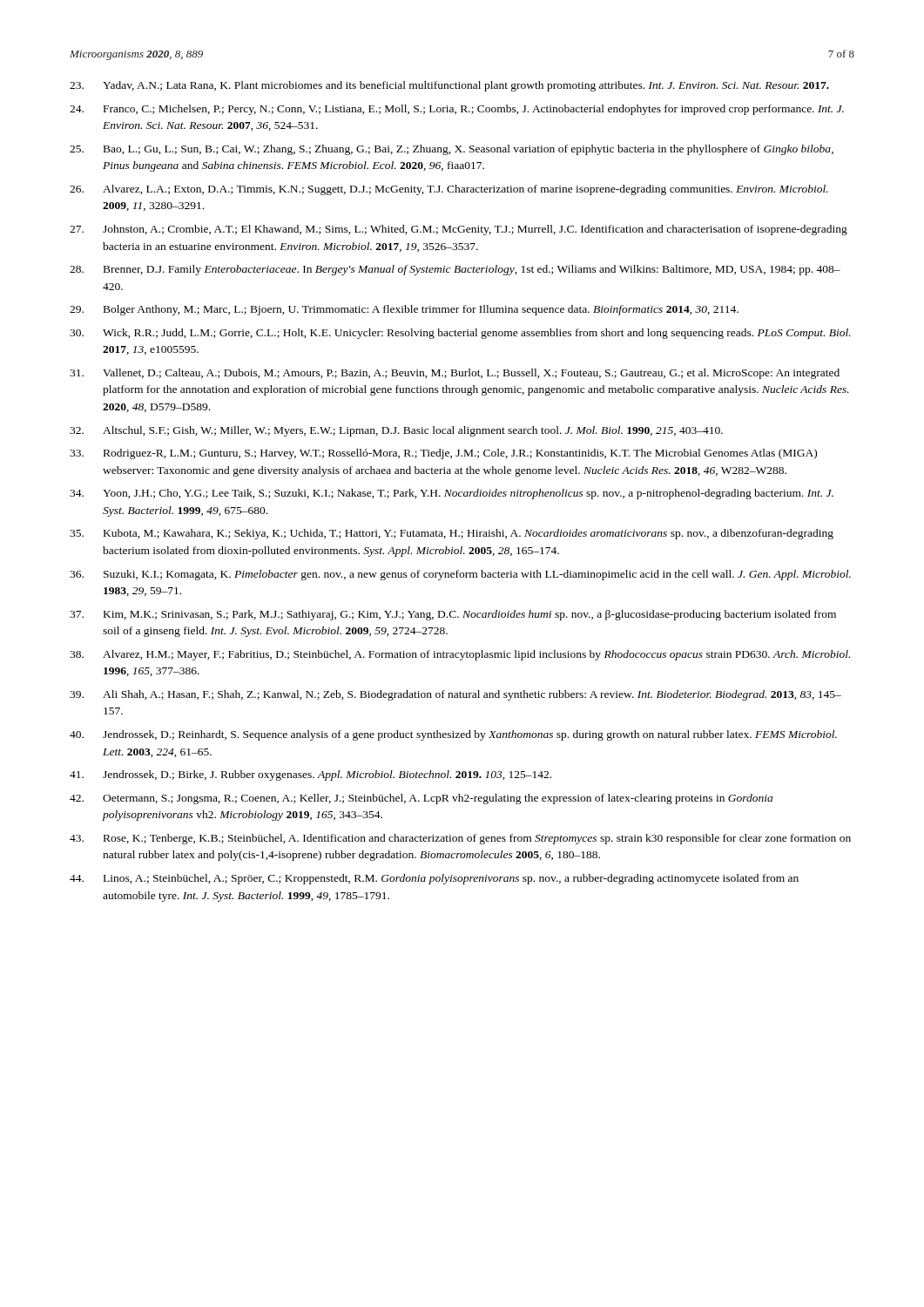
Task: Click the passage that begins "33. Rodriguez-R, L.M.; Gunturu,"
Action: [x=462, y=462]
